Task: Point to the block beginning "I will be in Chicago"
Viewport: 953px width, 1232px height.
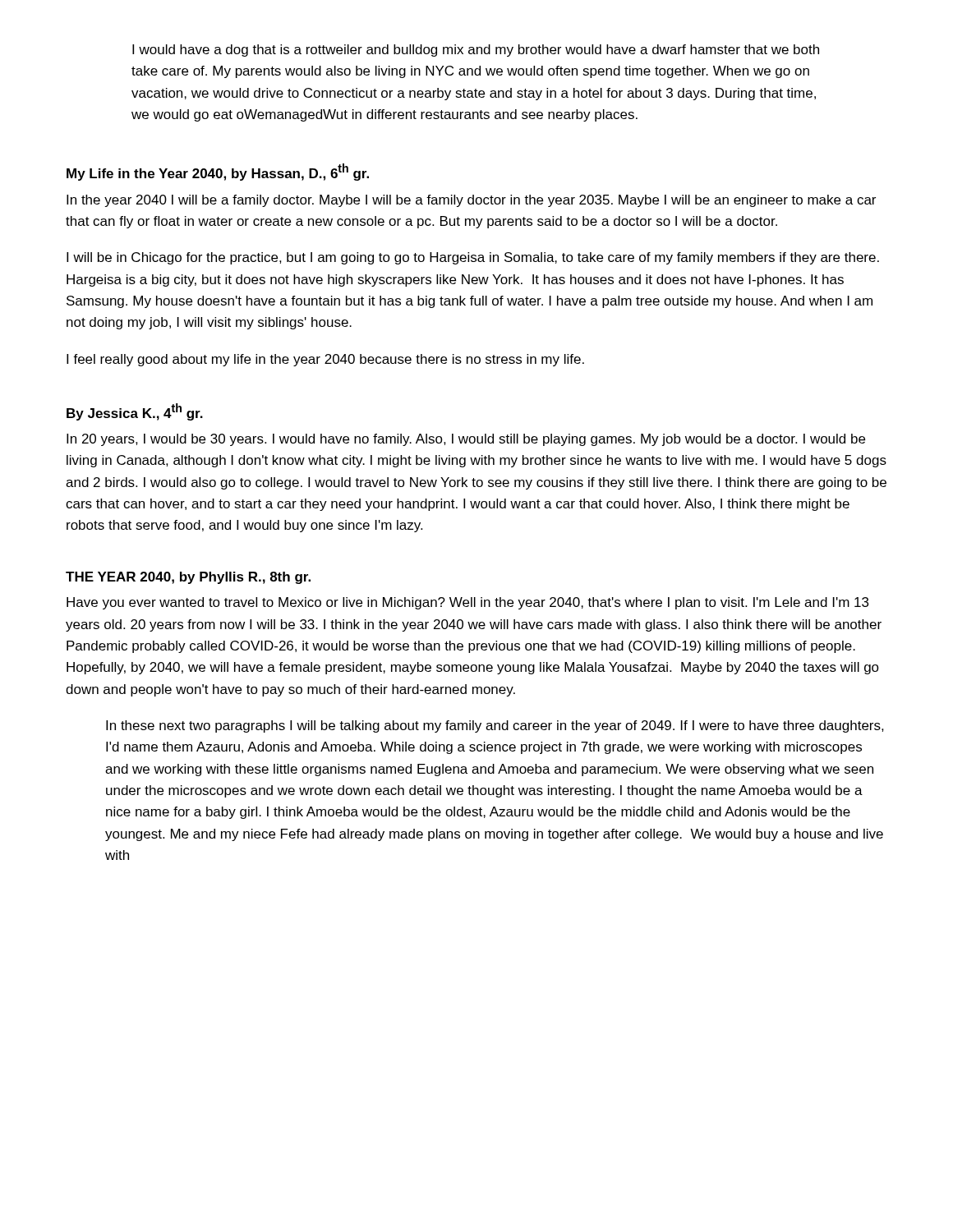Action: [x=473, y=290]
